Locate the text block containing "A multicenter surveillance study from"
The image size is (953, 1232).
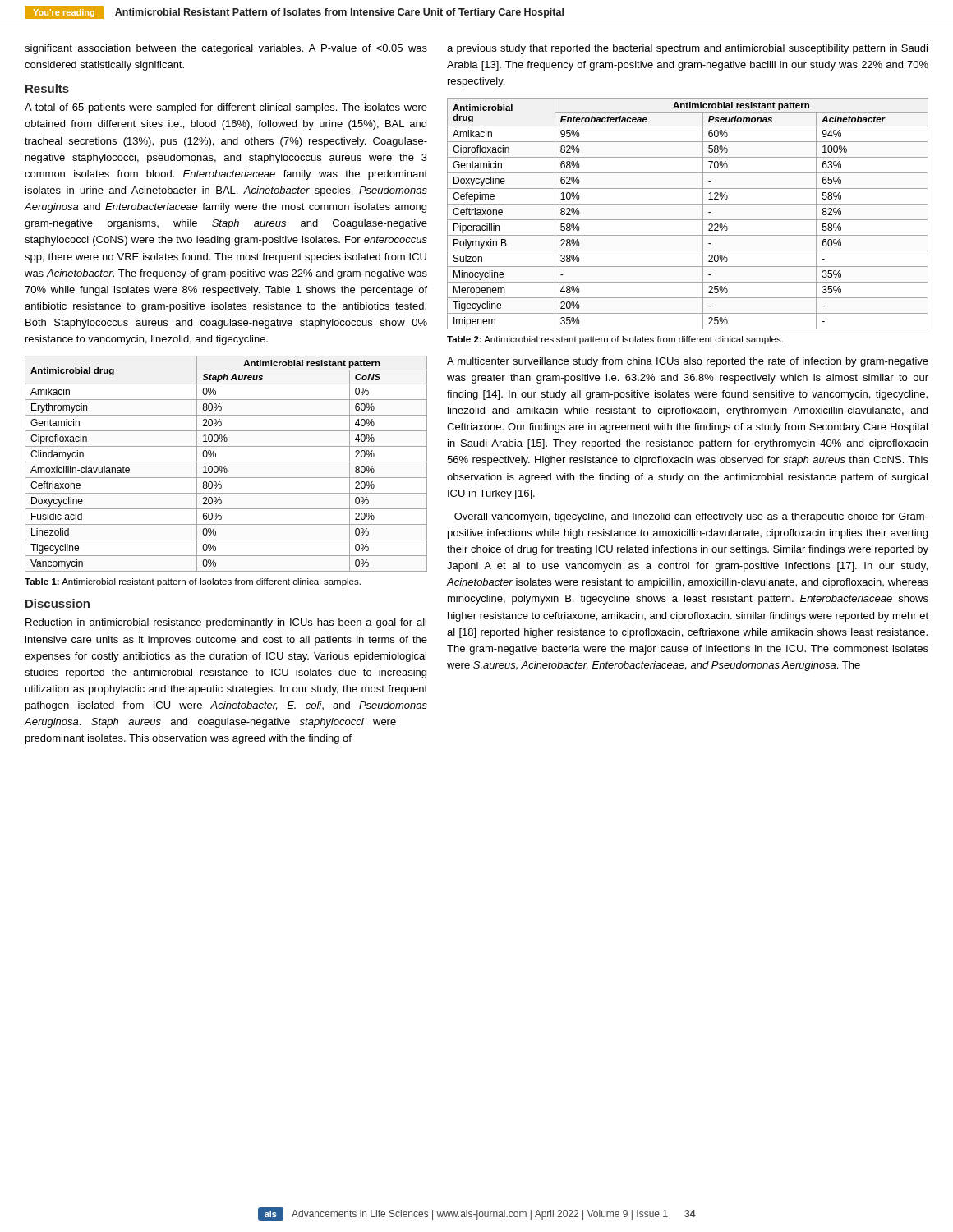point(688,427)
